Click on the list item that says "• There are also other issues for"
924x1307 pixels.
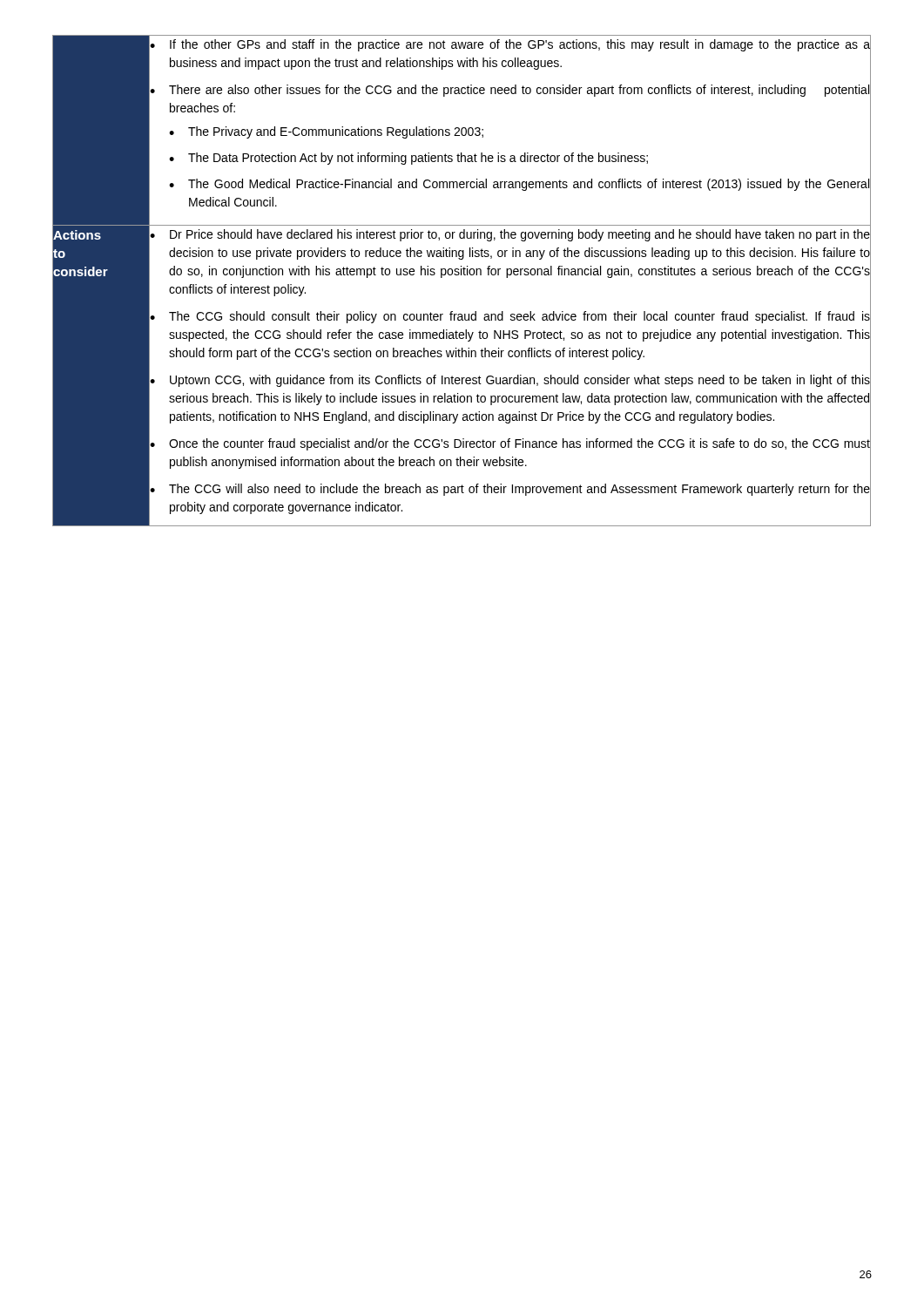click(x=510, y=149)
